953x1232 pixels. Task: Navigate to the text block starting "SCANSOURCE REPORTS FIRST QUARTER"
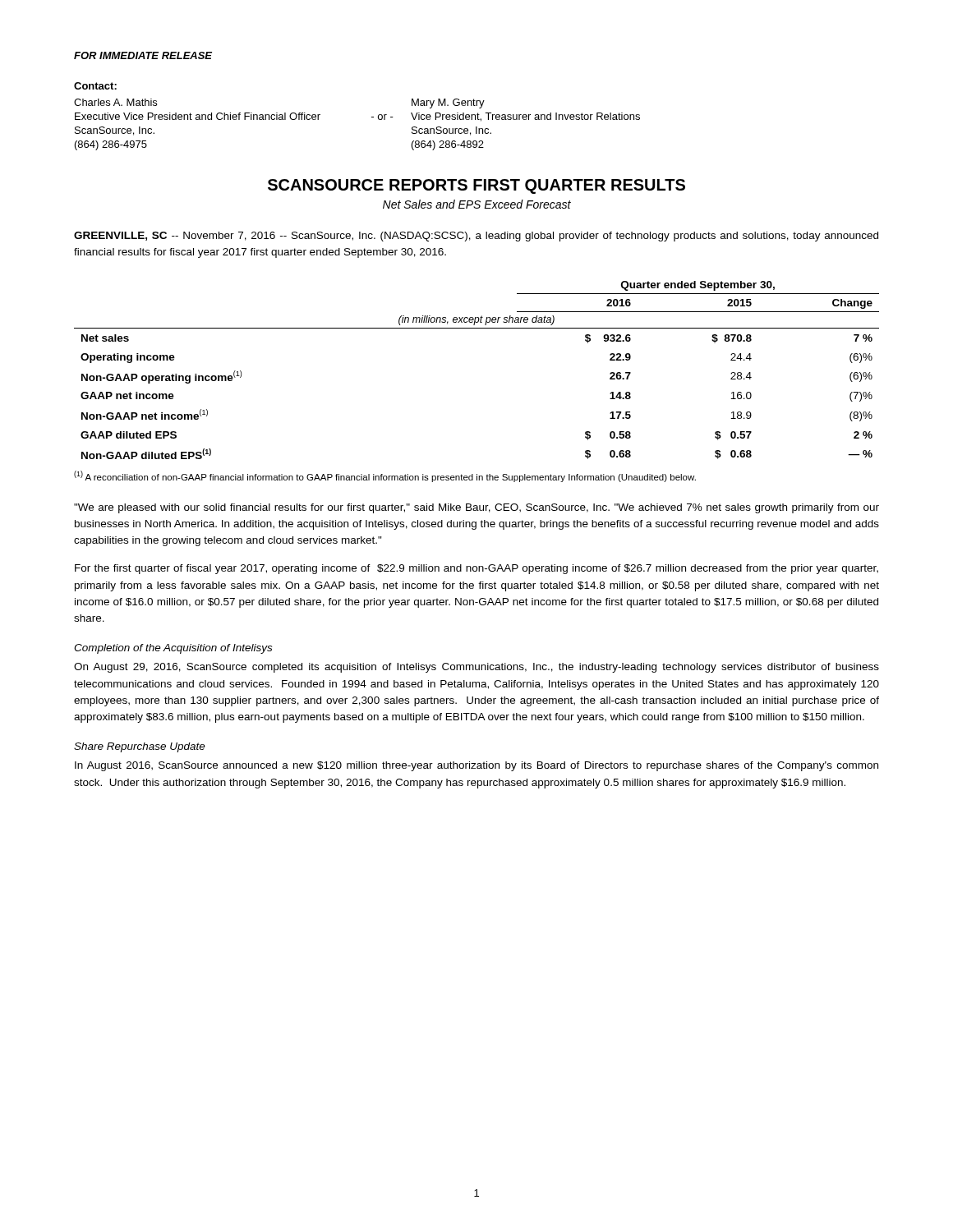click(476, 185)
